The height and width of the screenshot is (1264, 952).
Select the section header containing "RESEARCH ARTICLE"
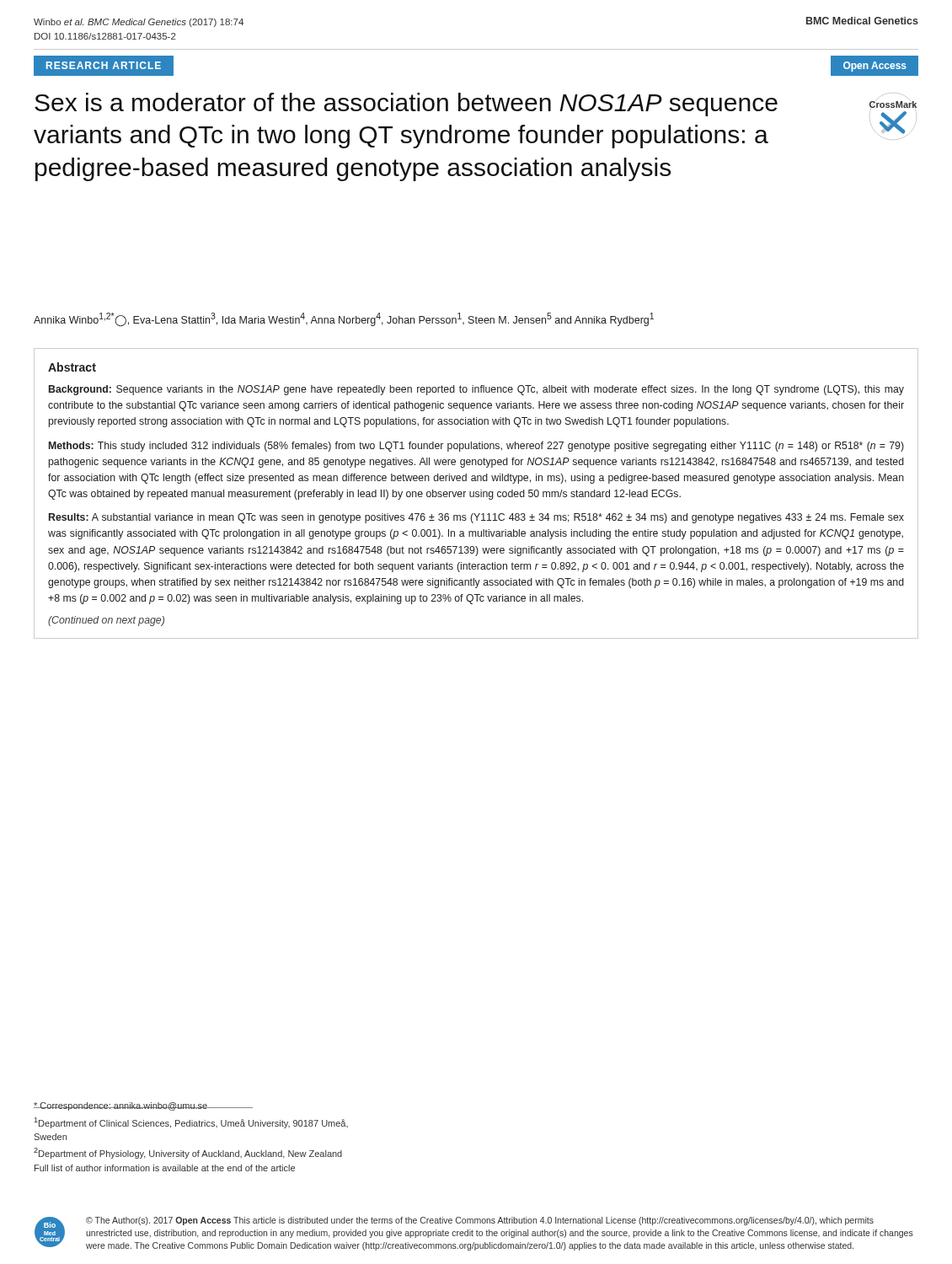(x=104, y=66)
